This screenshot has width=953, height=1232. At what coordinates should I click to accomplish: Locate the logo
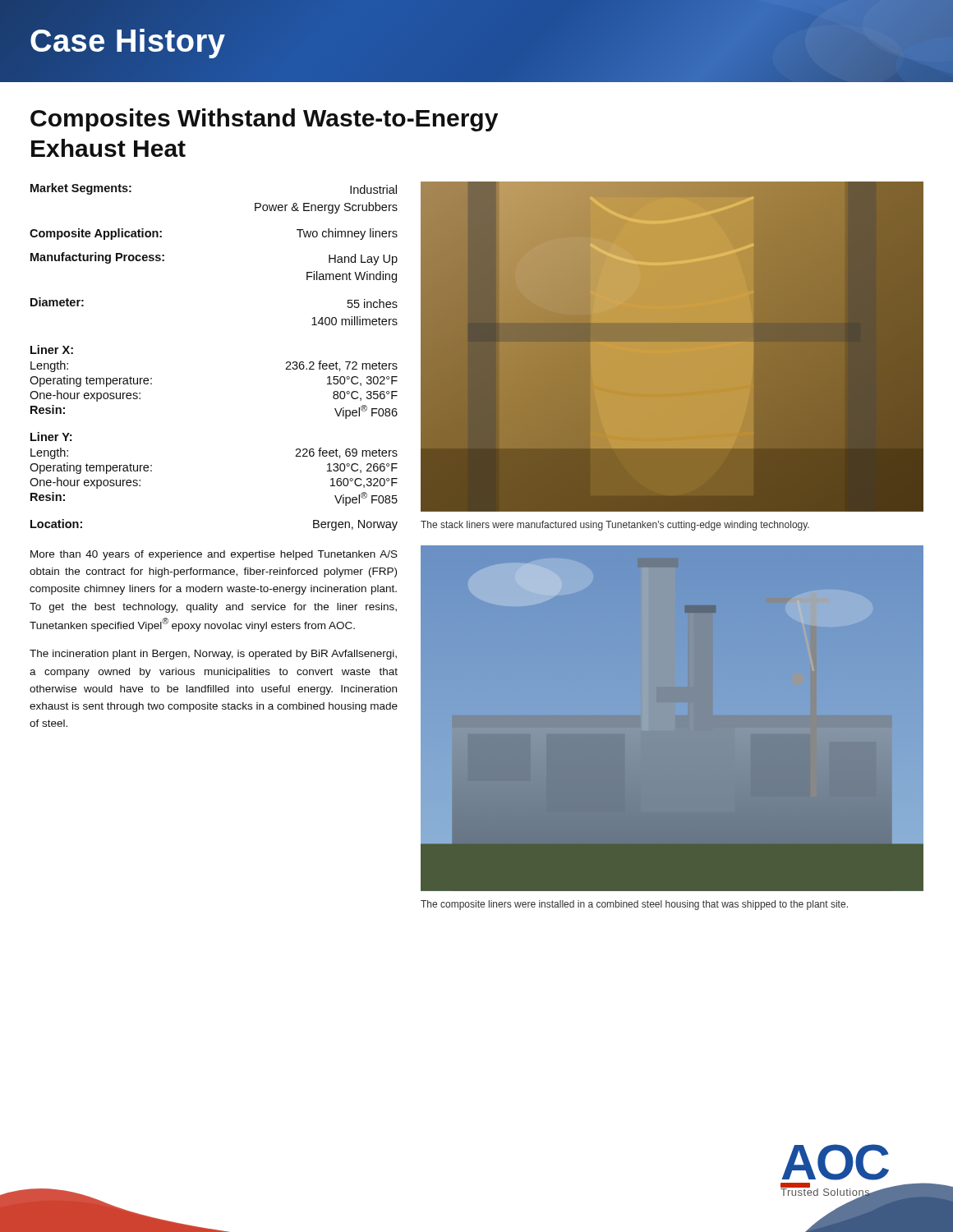coord(842,1162)
